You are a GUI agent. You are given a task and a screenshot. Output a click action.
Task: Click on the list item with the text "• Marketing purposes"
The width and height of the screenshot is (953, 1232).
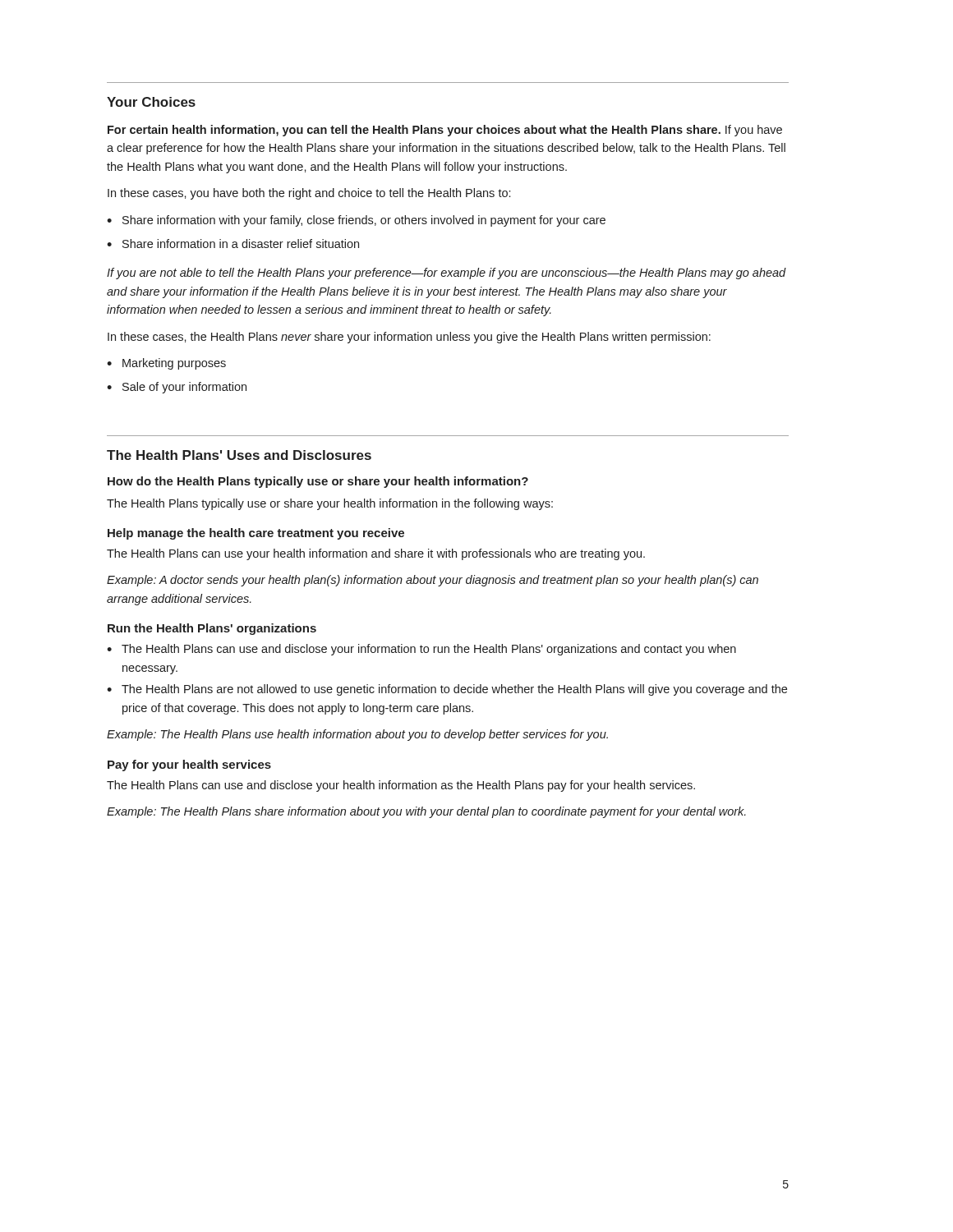click(166, 364)
